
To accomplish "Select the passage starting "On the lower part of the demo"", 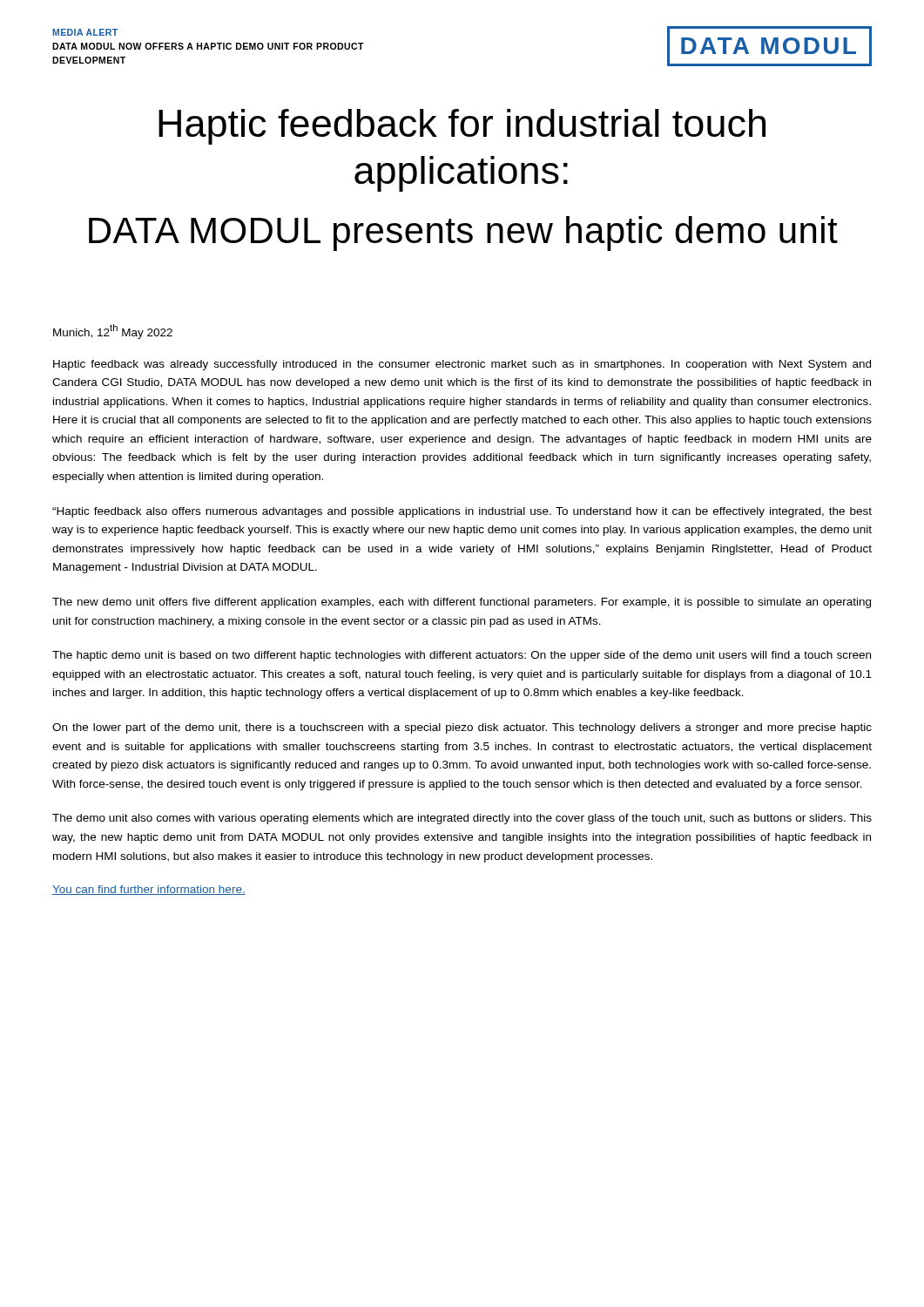I will tap(462, 755).
